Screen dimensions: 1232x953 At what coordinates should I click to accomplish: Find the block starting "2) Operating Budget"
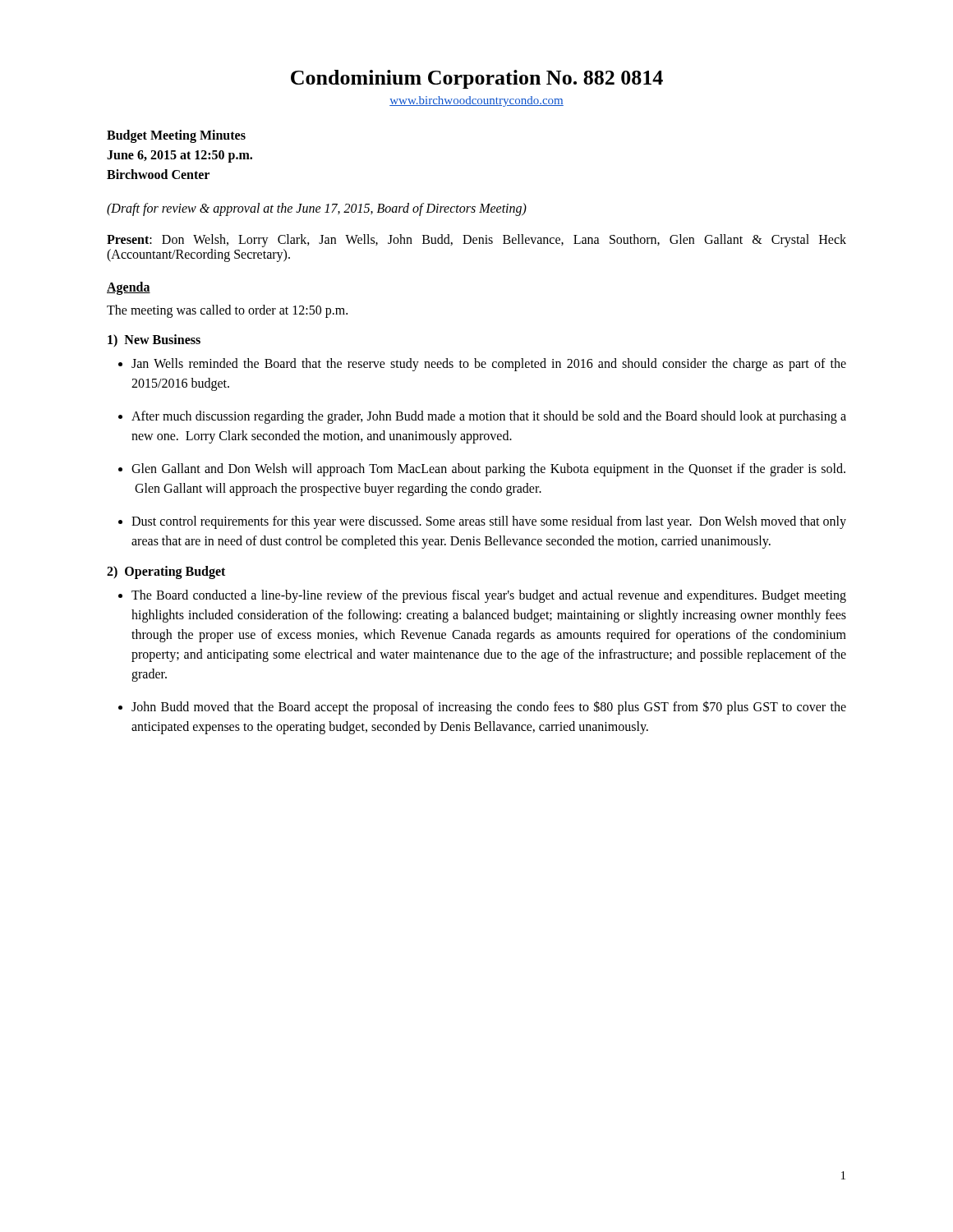166,571
